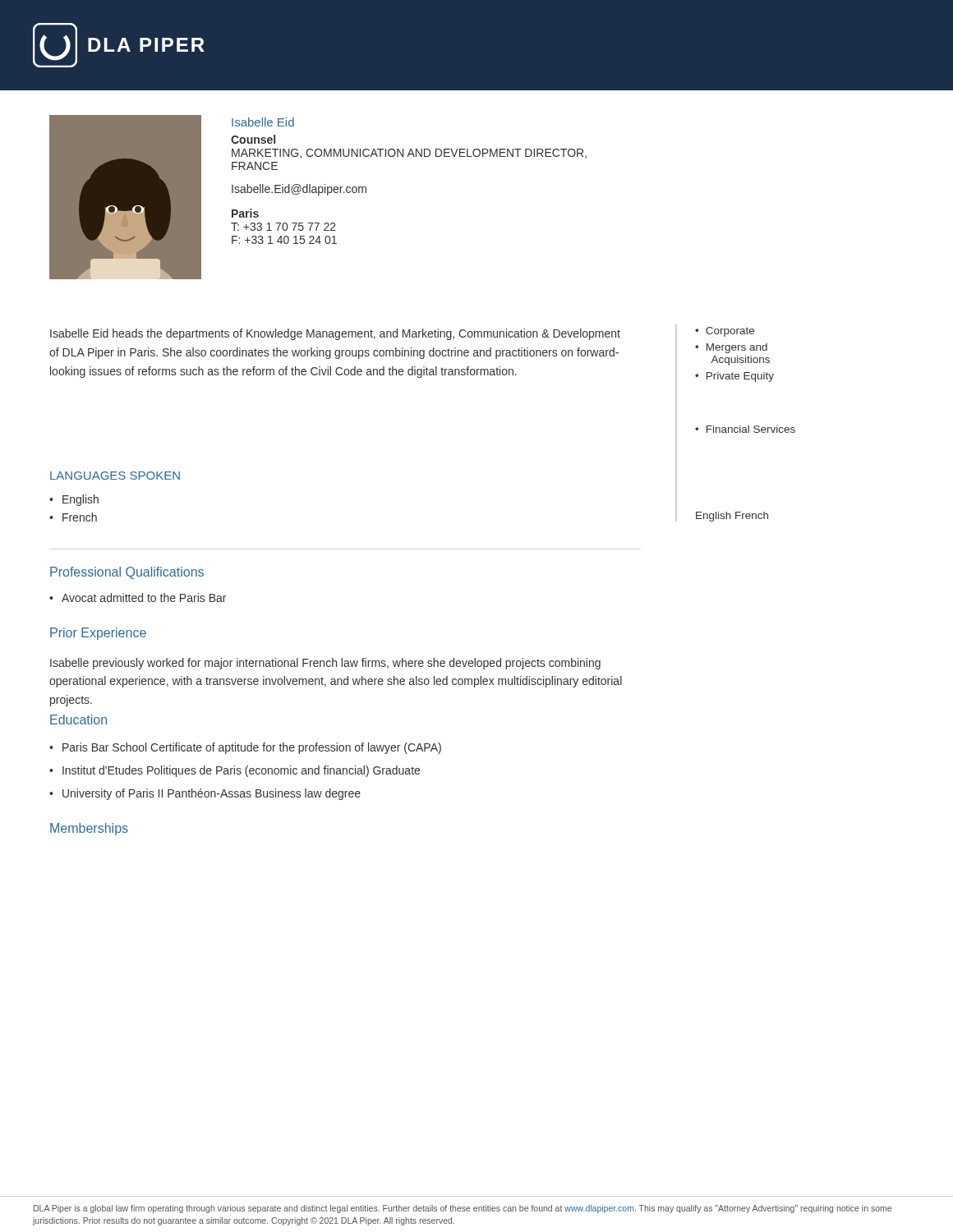This screenshot has height=1232, width=953.
Task: Click on the passage starting "•University of Paris II Panthéon-Assas Business"
Action: point(205,793)
